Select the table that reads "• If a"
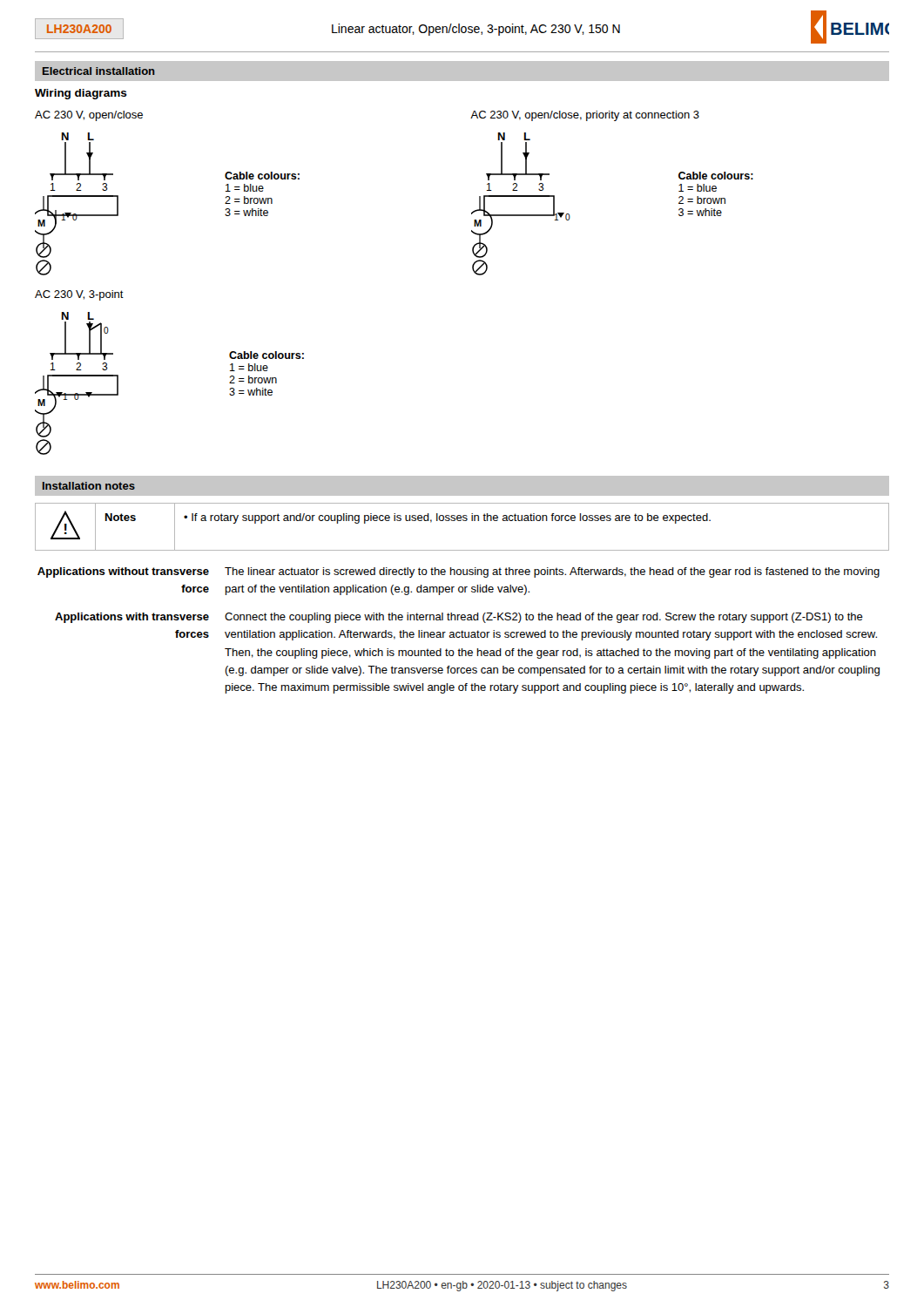The image size is (924, 1307). pos(462,527)
